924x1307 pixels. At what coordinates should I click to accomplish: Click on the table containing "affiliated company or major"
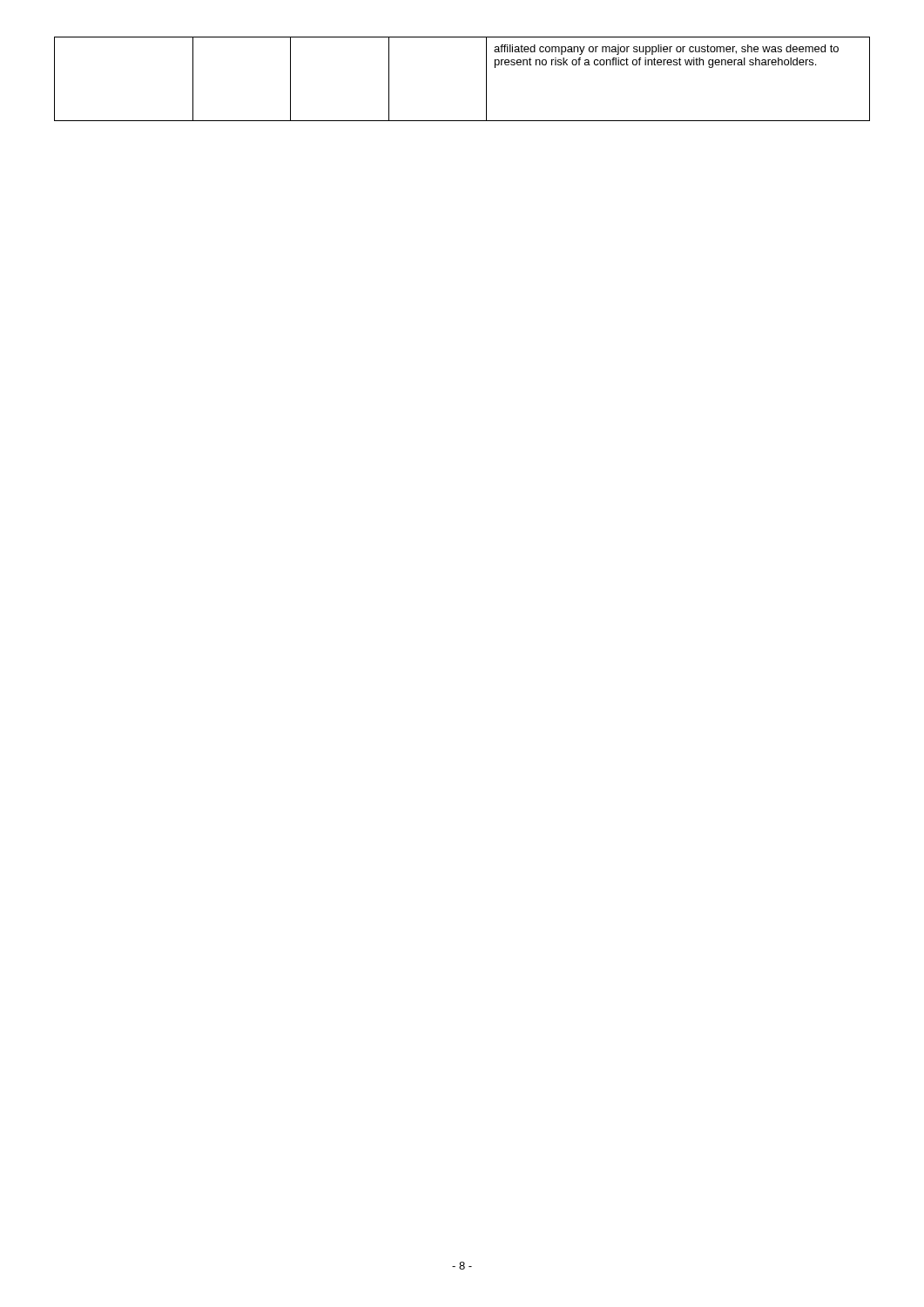pos(462,79)
